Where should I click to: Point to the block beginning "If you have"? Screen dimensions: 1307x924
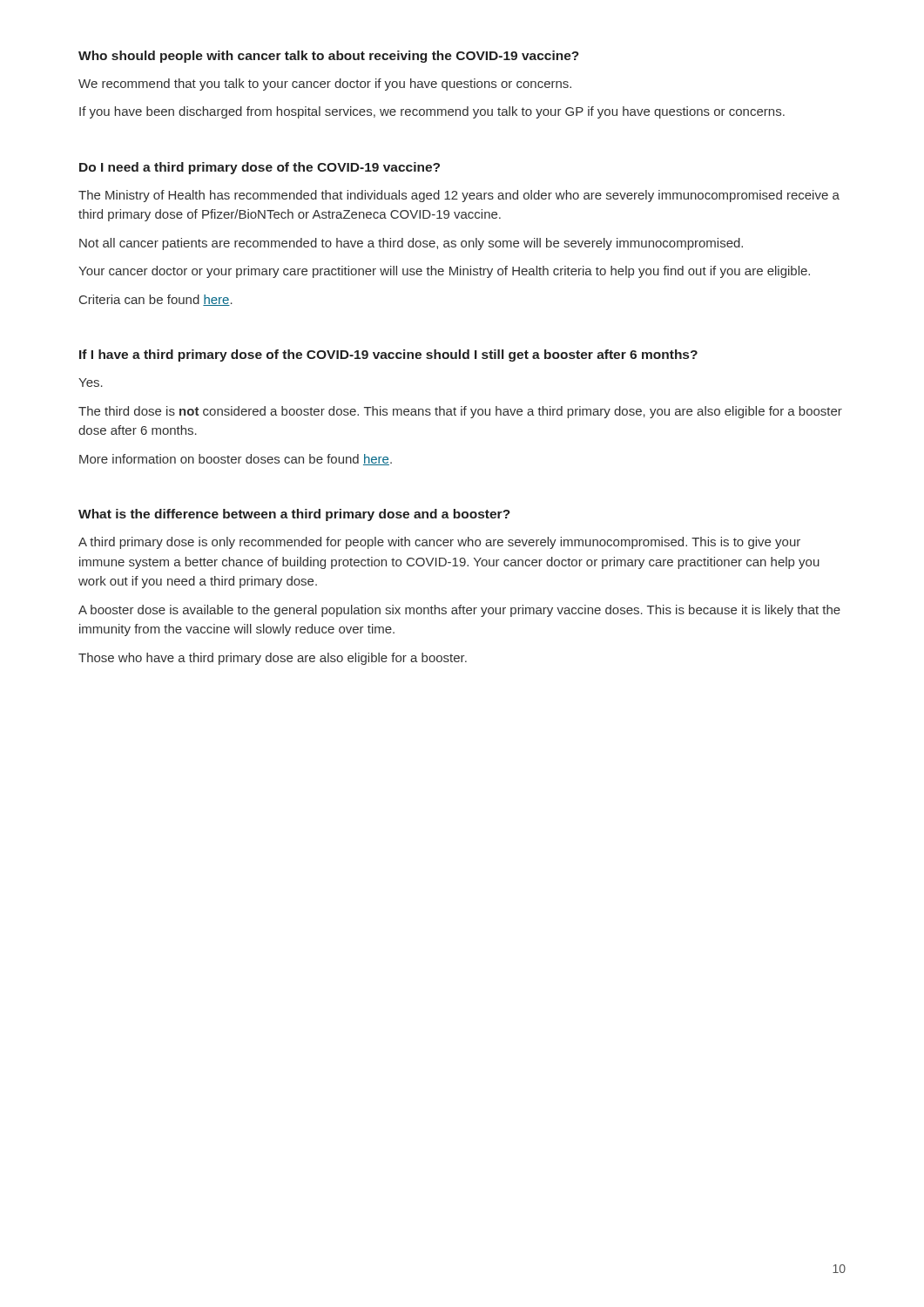coord(432,111)
